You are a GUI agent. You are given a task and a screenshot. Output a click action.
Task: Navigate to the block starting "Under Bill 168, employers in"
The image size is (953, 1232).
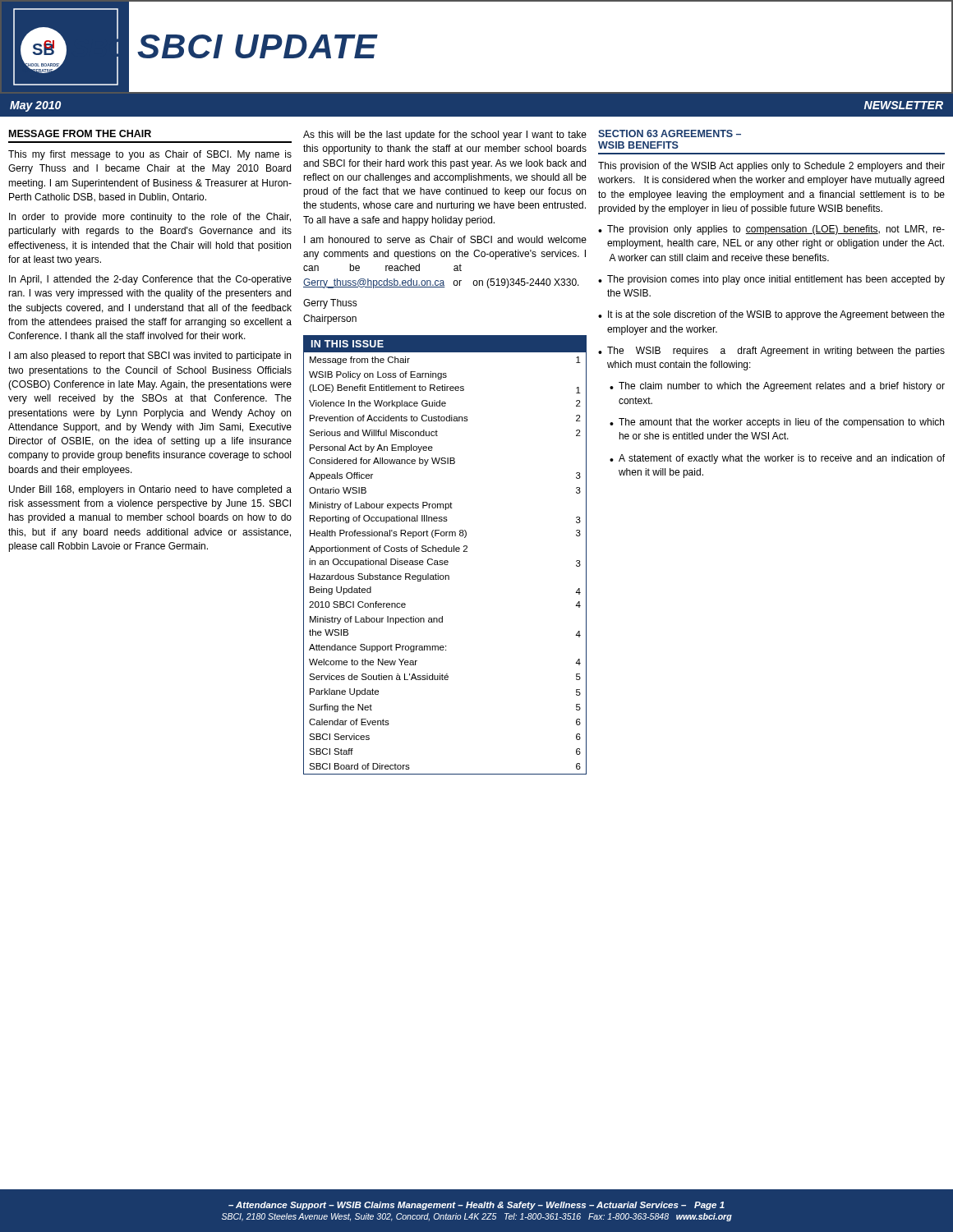click(x=150, y=518)
